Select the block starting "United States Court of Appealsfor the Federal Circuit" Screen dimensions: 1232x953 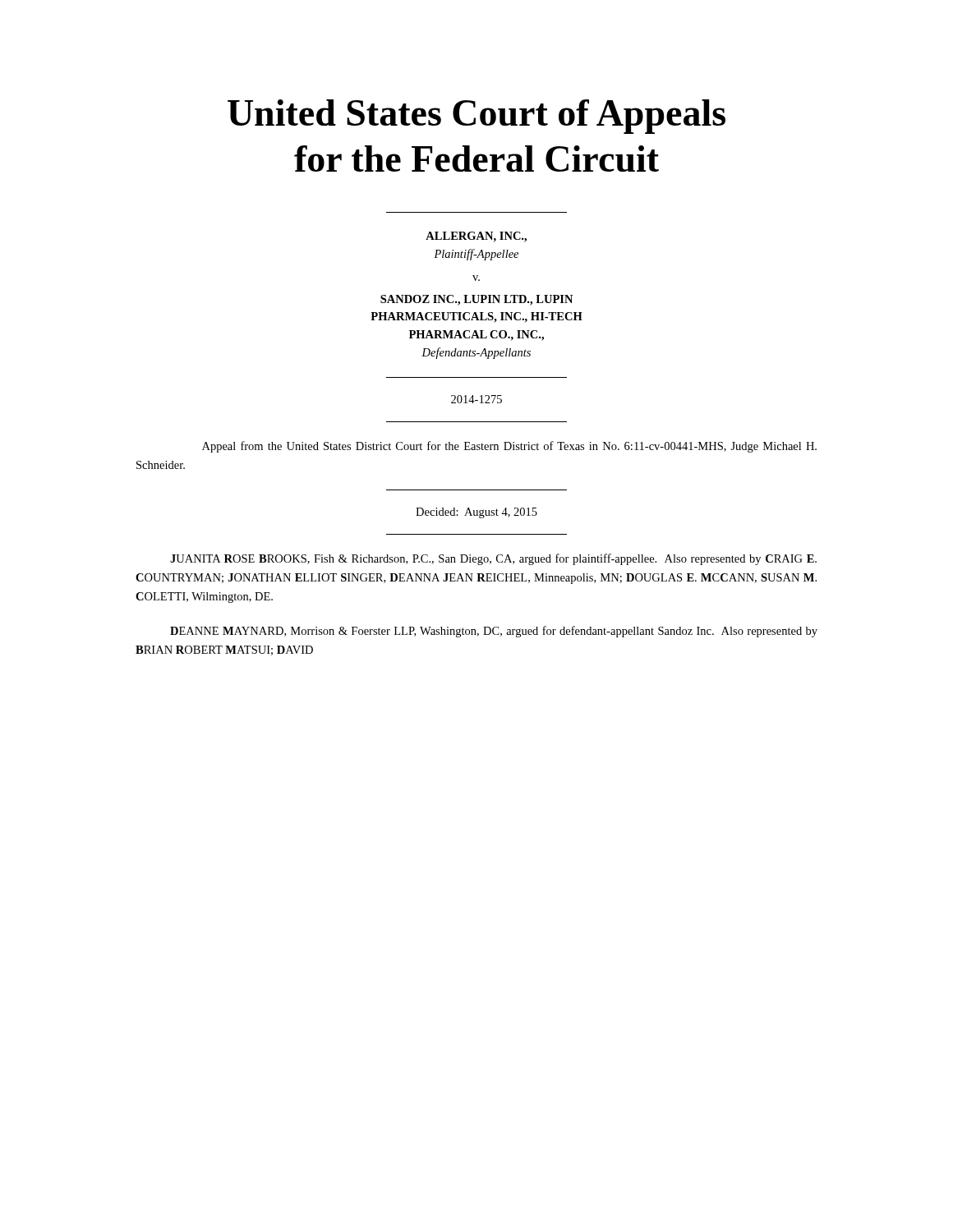pos(476,136)
